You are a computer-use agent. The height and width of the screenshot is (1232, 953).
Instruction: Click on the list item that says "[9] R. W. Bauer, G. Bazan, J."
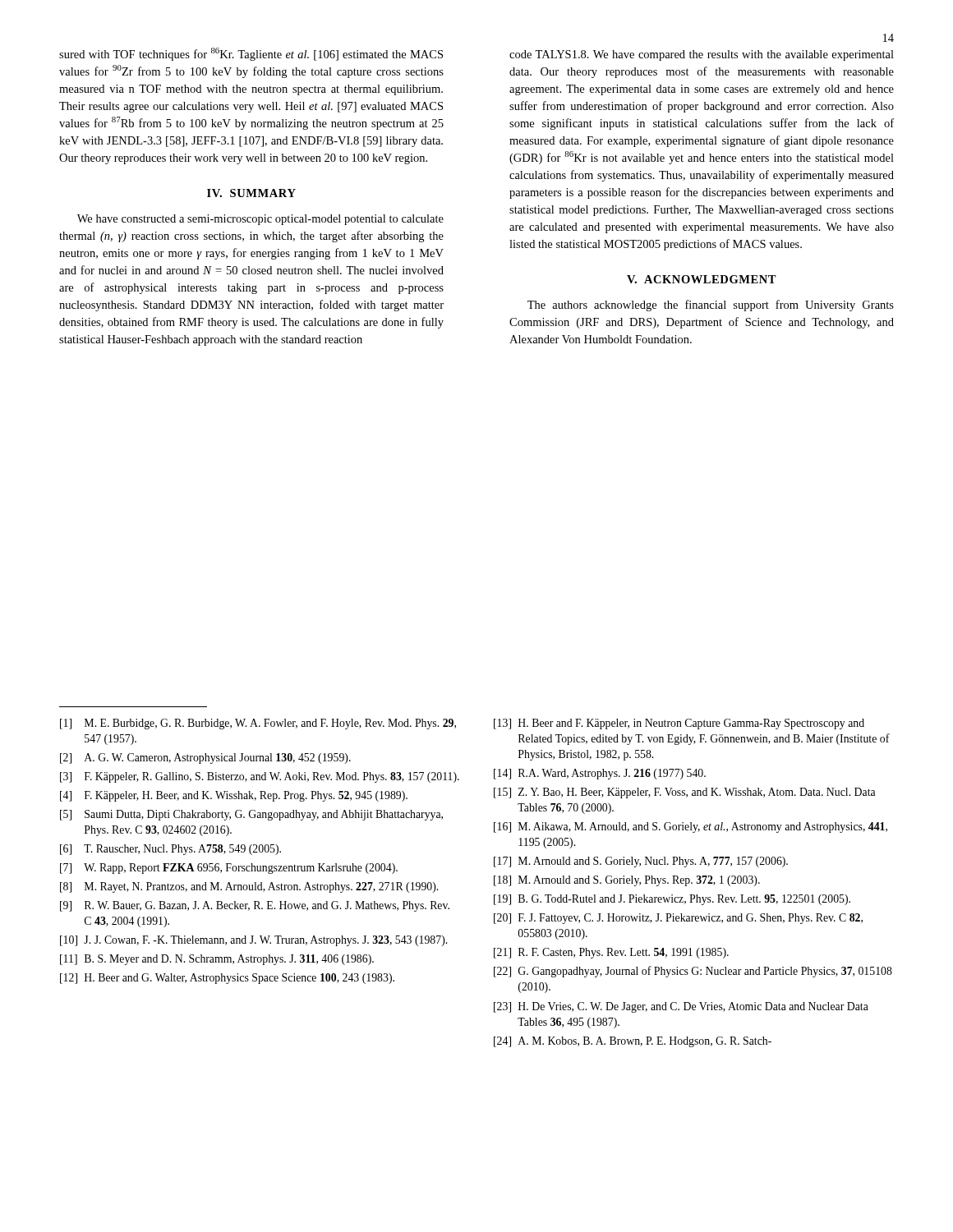click(260, 914)
